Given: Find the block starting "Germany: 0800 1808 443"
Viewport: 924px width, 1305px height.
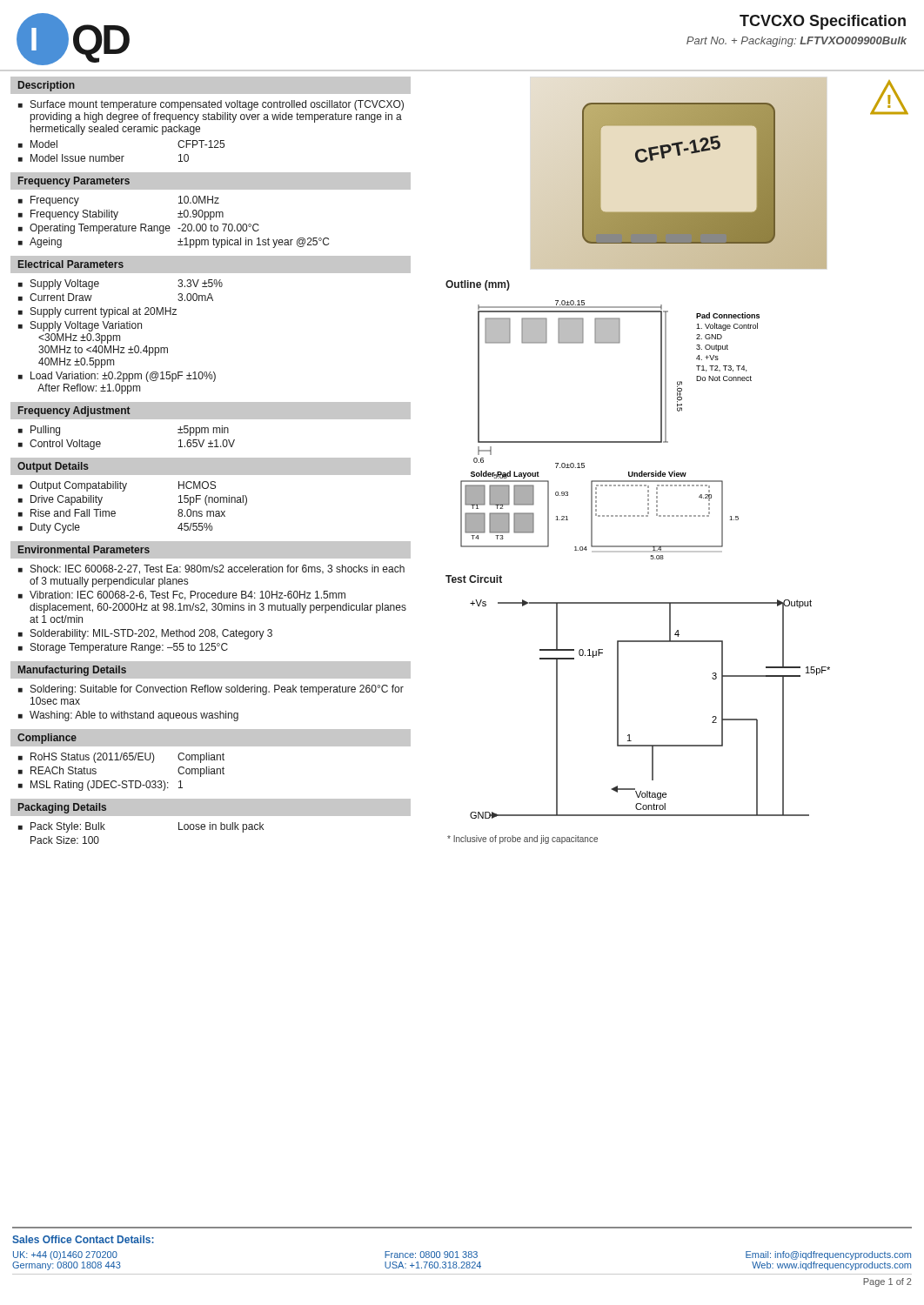Looking at the screenshot, I should [66, 1265].
